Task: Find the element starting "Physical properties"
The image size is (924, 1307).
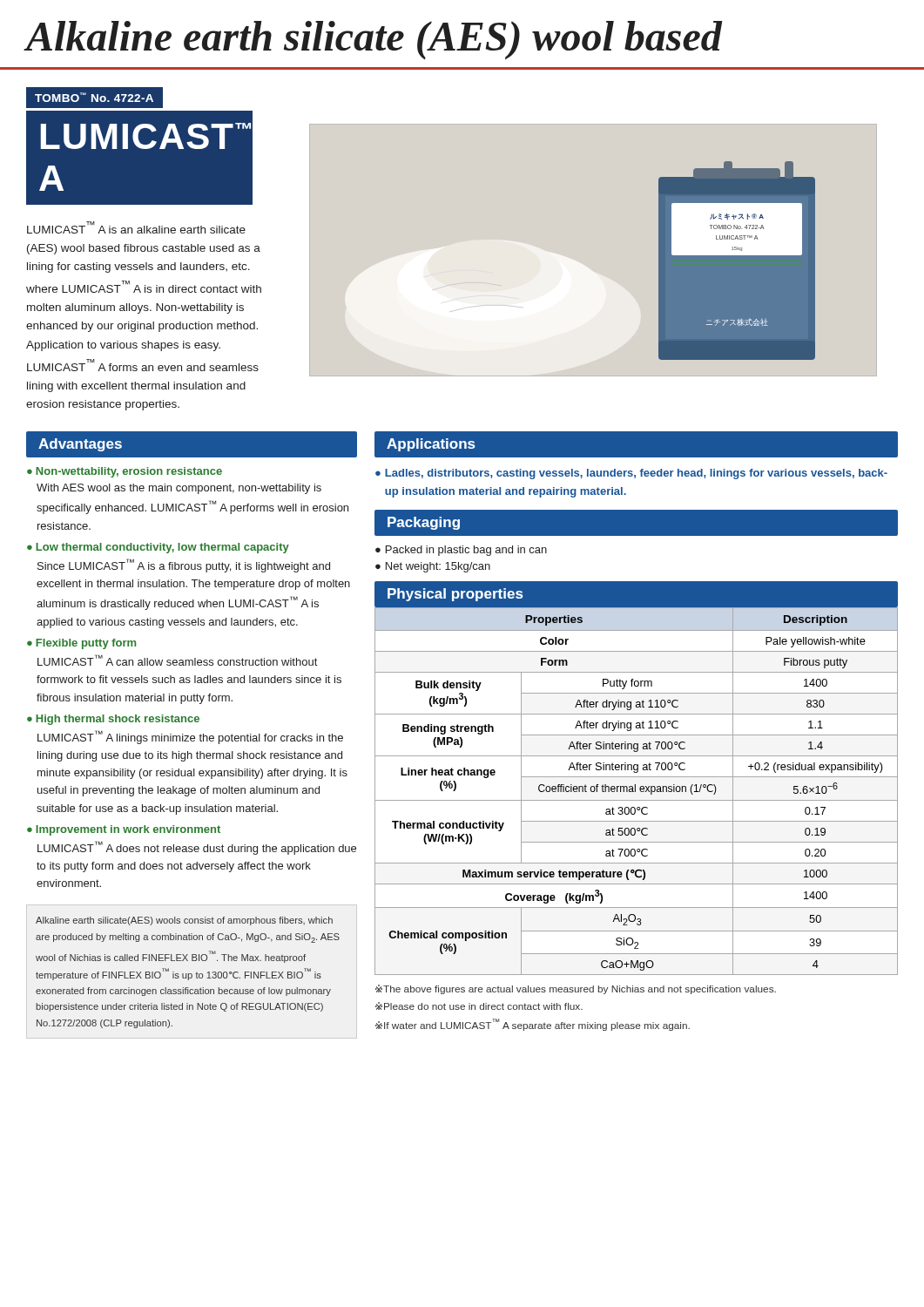Action: coord(455,593)
